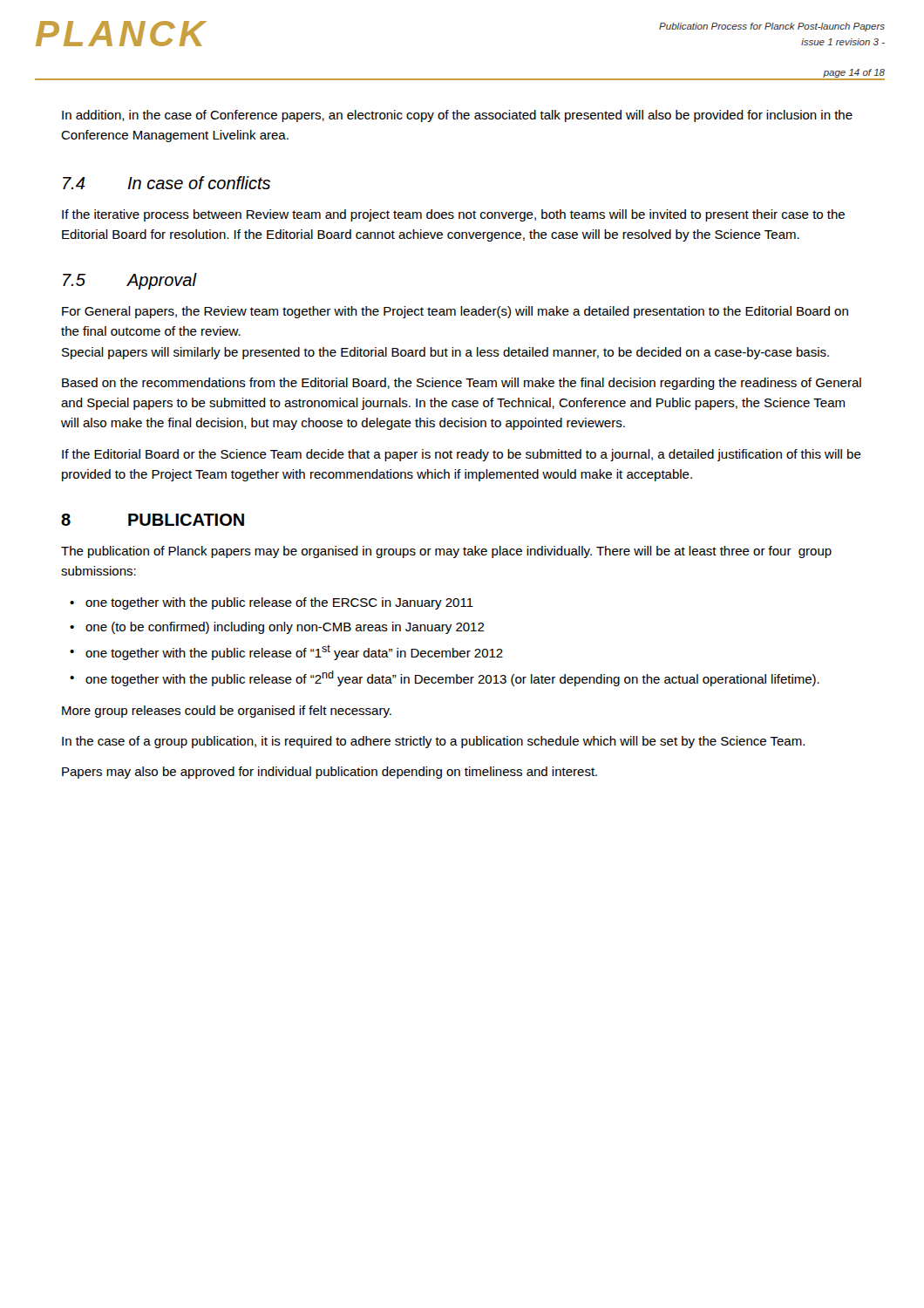Find the block on this page that starts "Based on the recommendations from the Editorial Board,"
This screenshot has height=1308, width=924.
click(x=461, y=402)
